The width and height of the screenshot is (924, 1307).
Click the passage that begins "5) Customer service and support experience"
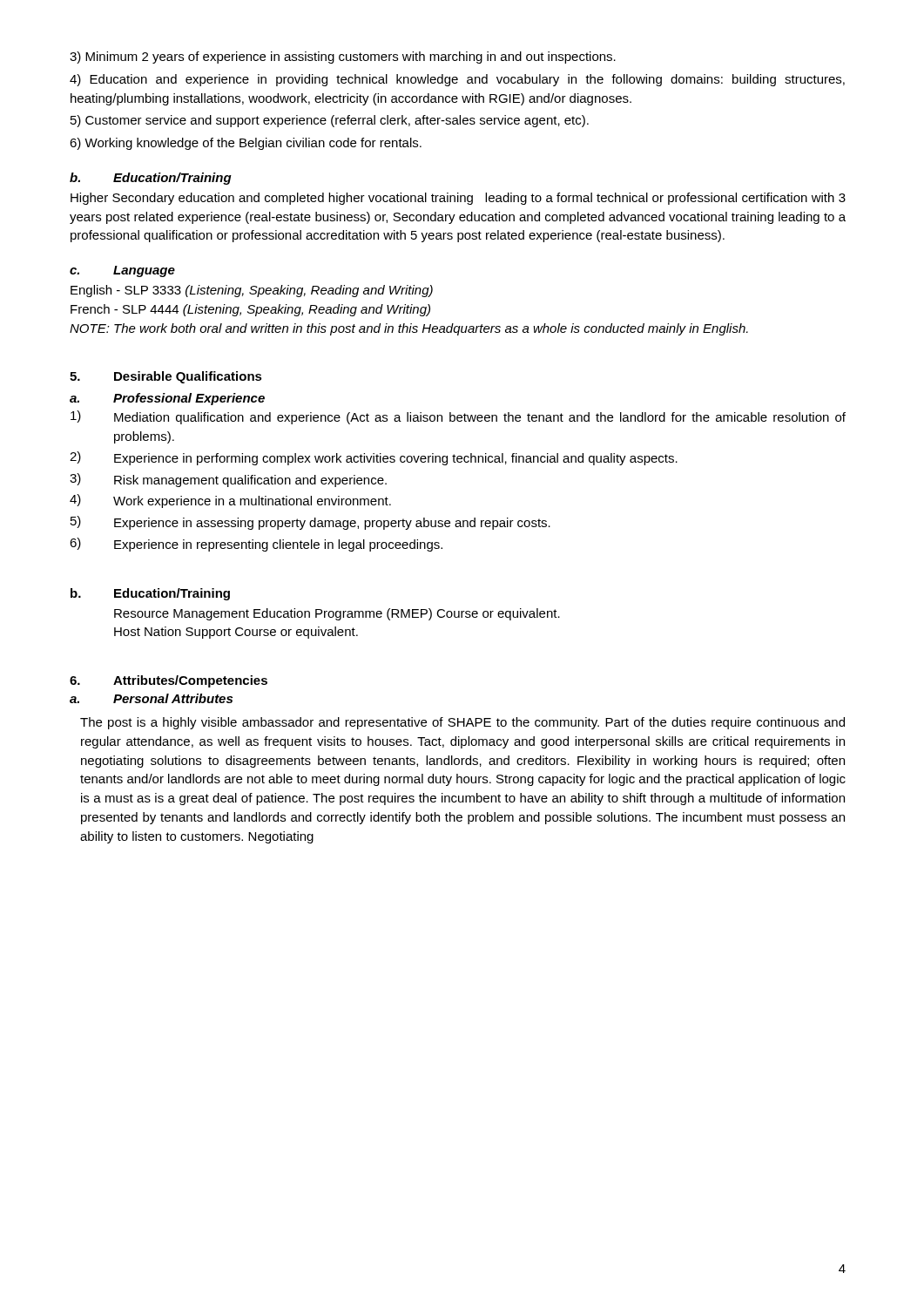coord(330,120)
